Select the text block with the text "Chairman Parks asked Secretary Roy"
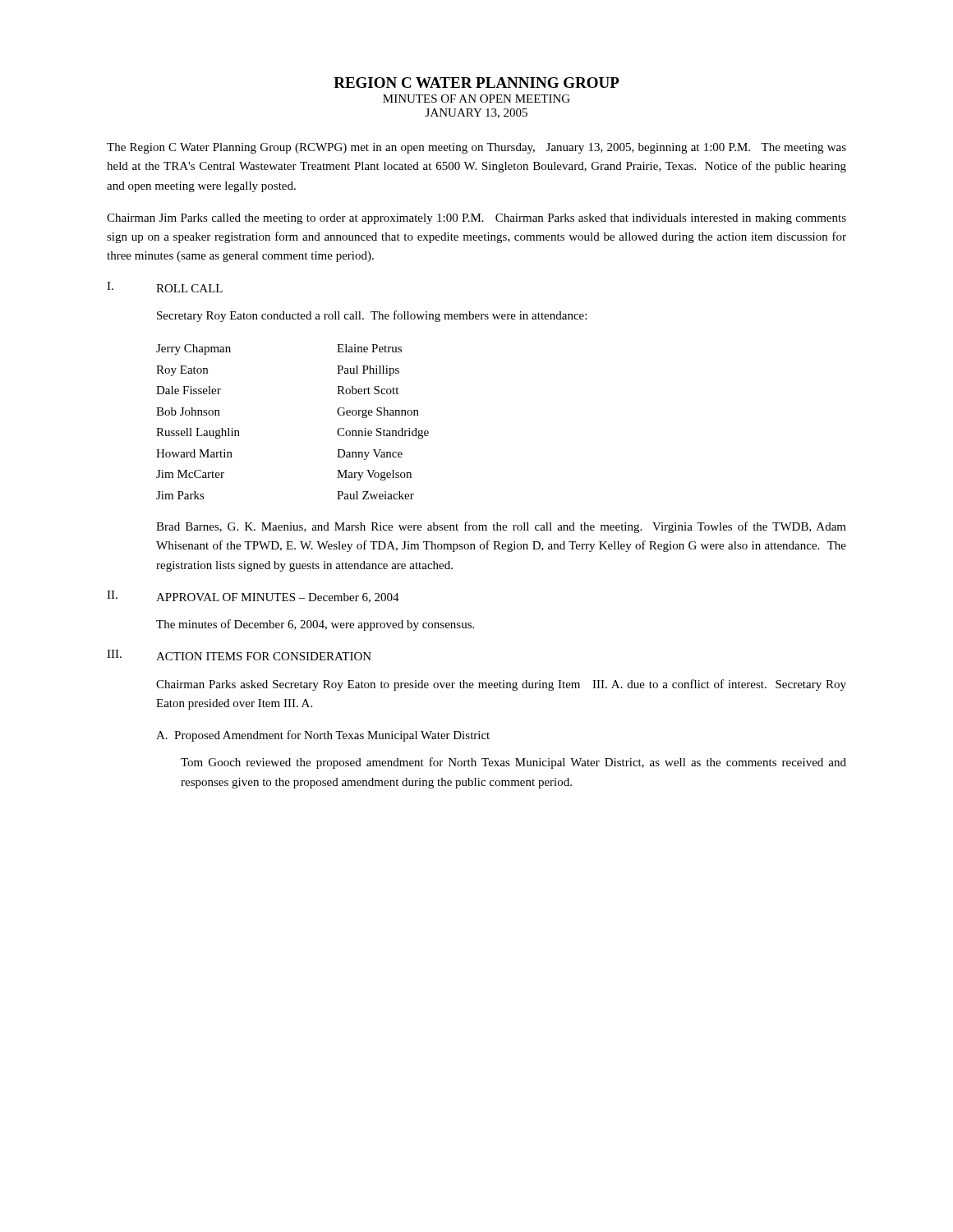Viewport: 953px width, 1232px height. 501,693
